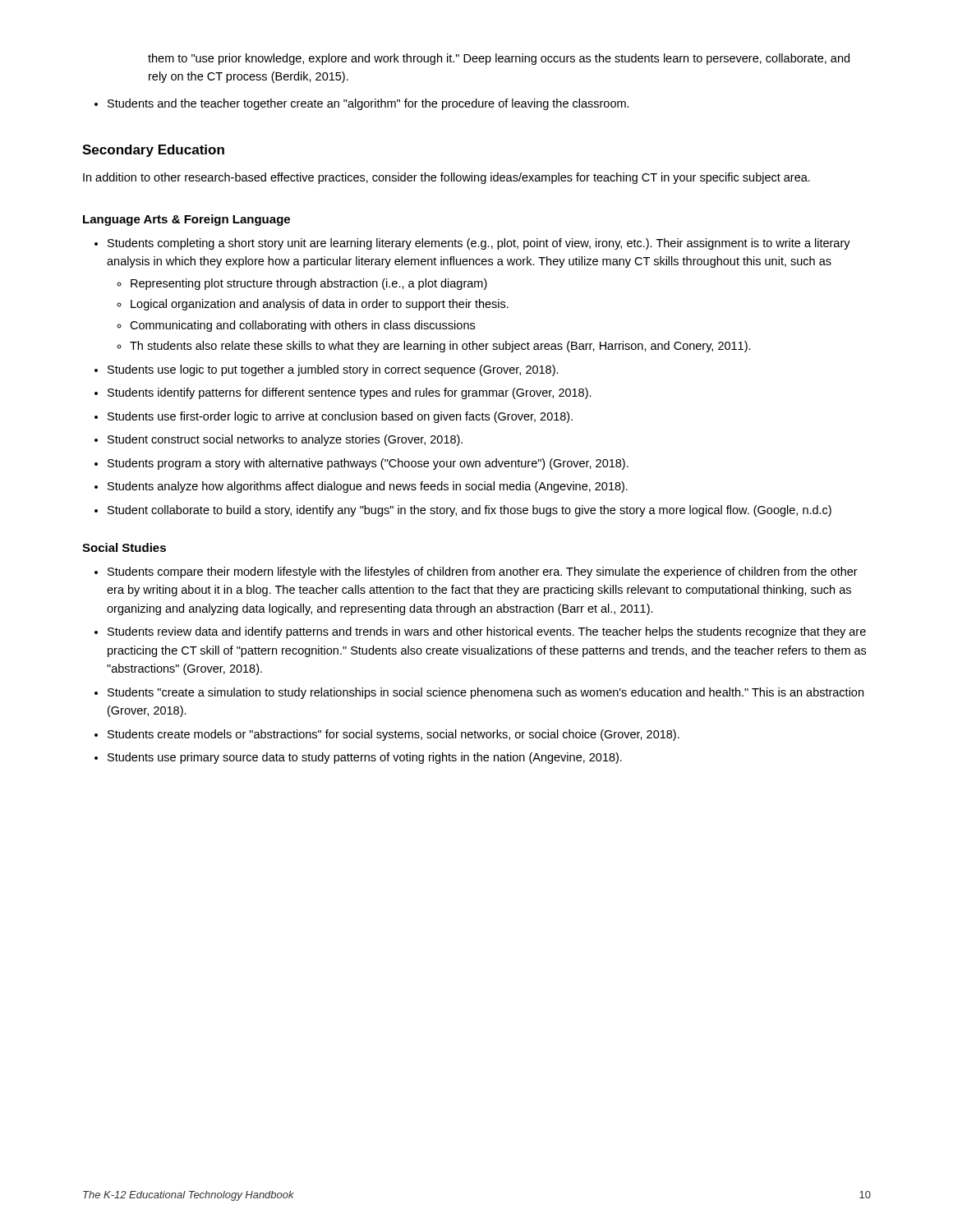The image size is (953, 1232).
Task: Locate the list item with the text "Students analyze how algorithms"
Action: click(x=368, y=486)
